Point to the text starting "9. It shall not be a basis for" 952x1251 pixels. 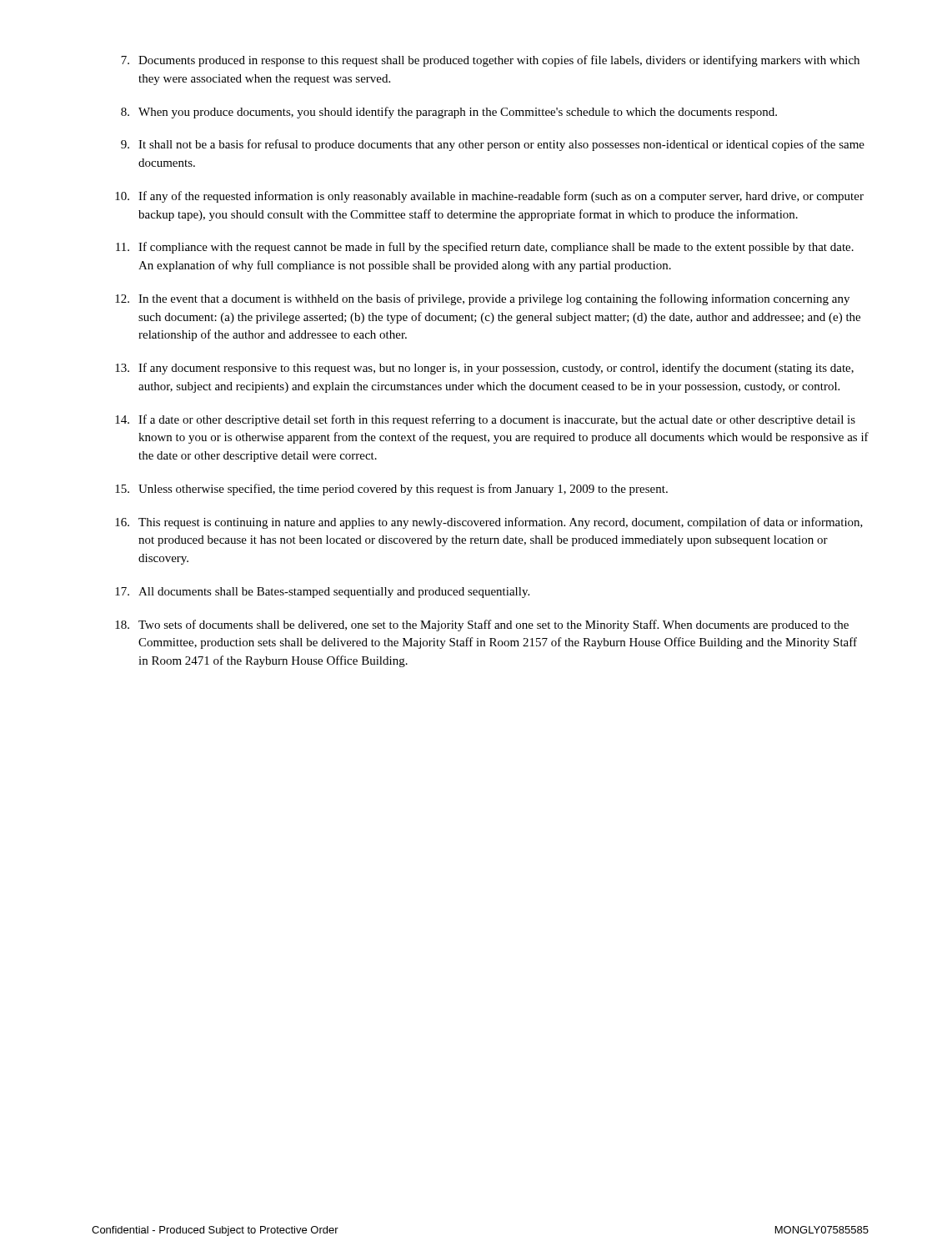click(x=480, y=154)
